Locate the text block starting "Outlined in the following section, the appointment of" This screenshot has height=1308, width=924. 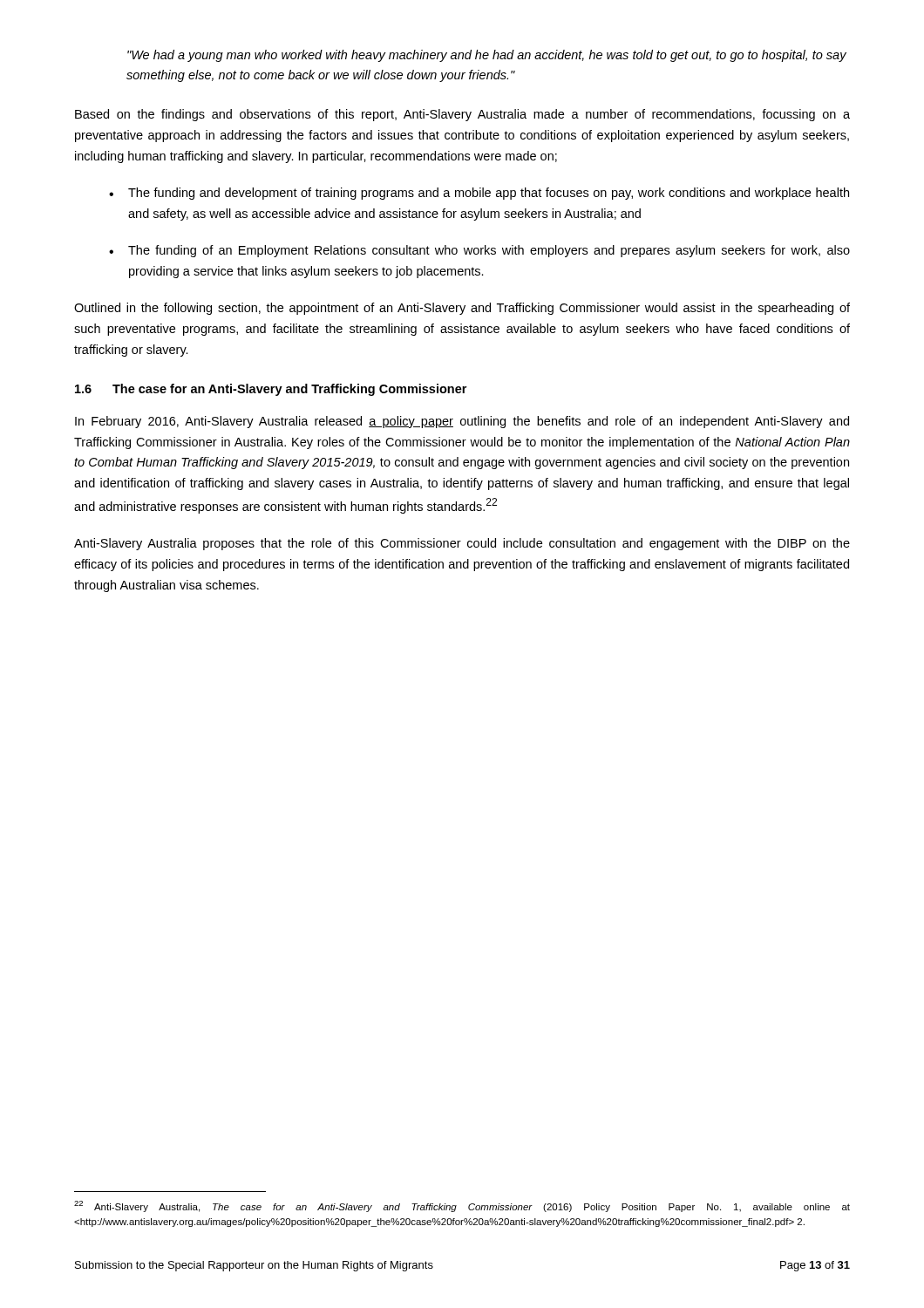462,329
